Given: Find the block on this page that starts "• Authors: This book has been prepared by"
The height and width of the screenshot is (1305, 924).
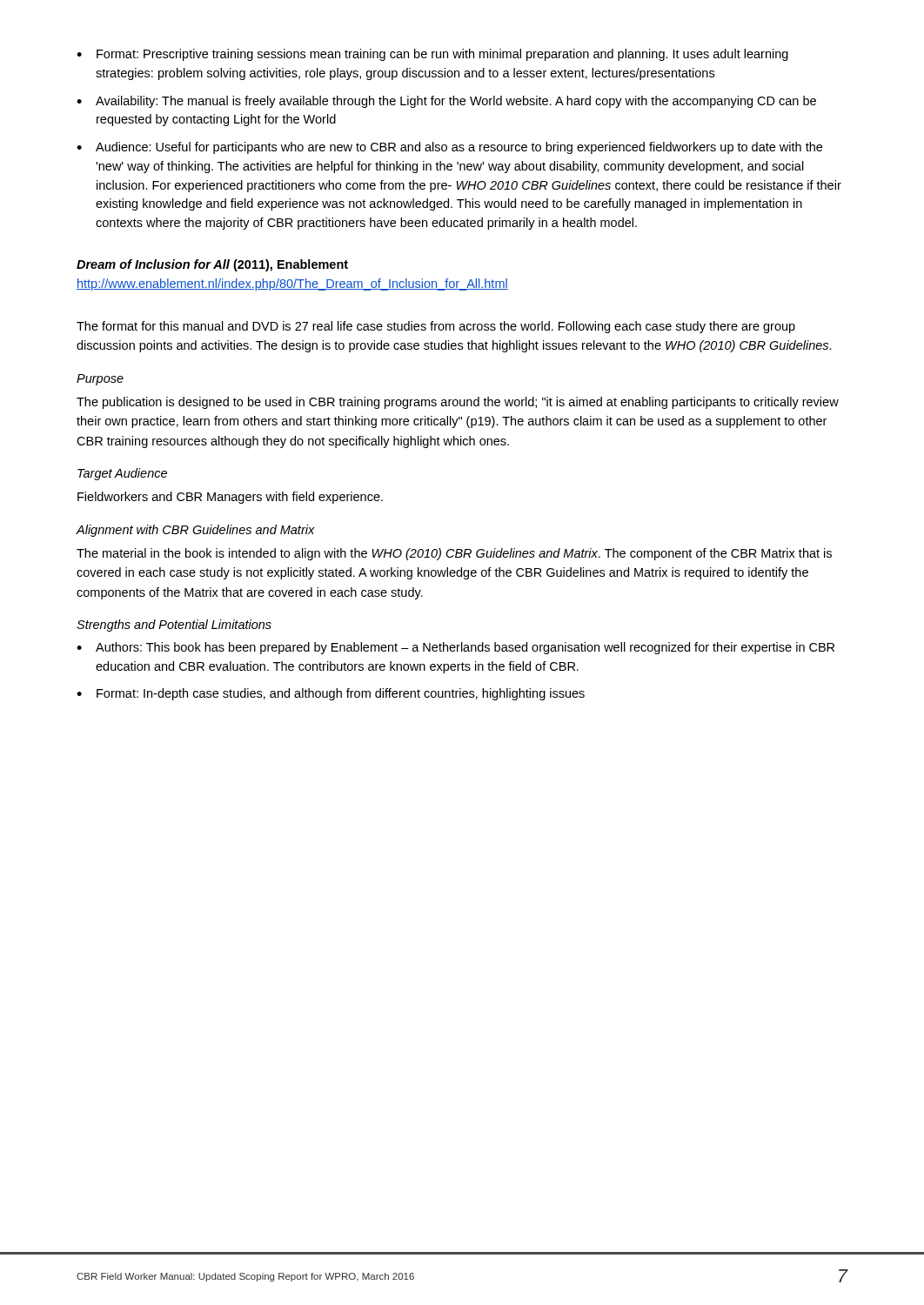Looking at the screenshot, I should click(x=462, y=657).
